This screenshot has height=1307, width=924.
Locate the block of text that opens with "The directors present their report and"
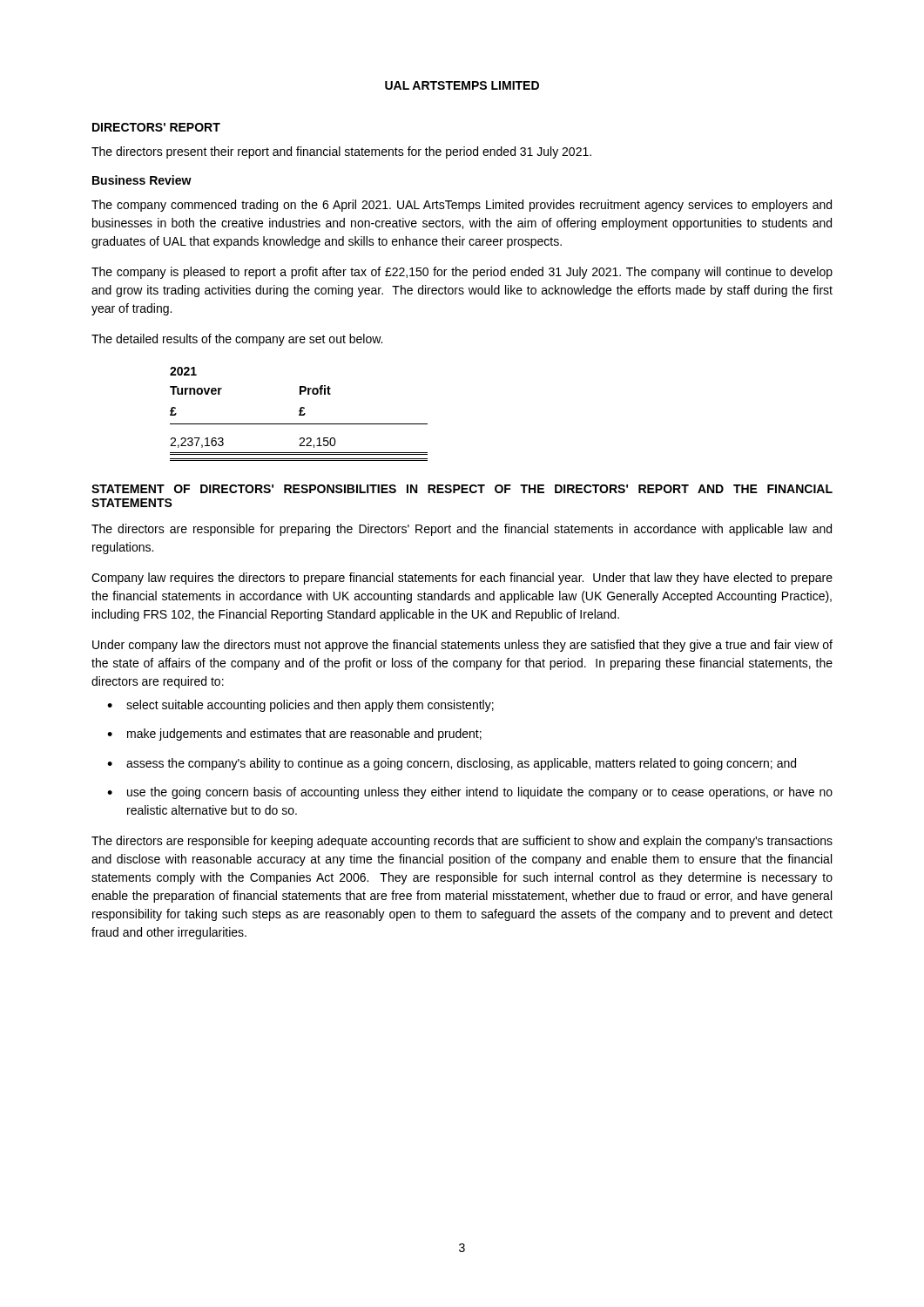tap(342, 152)
